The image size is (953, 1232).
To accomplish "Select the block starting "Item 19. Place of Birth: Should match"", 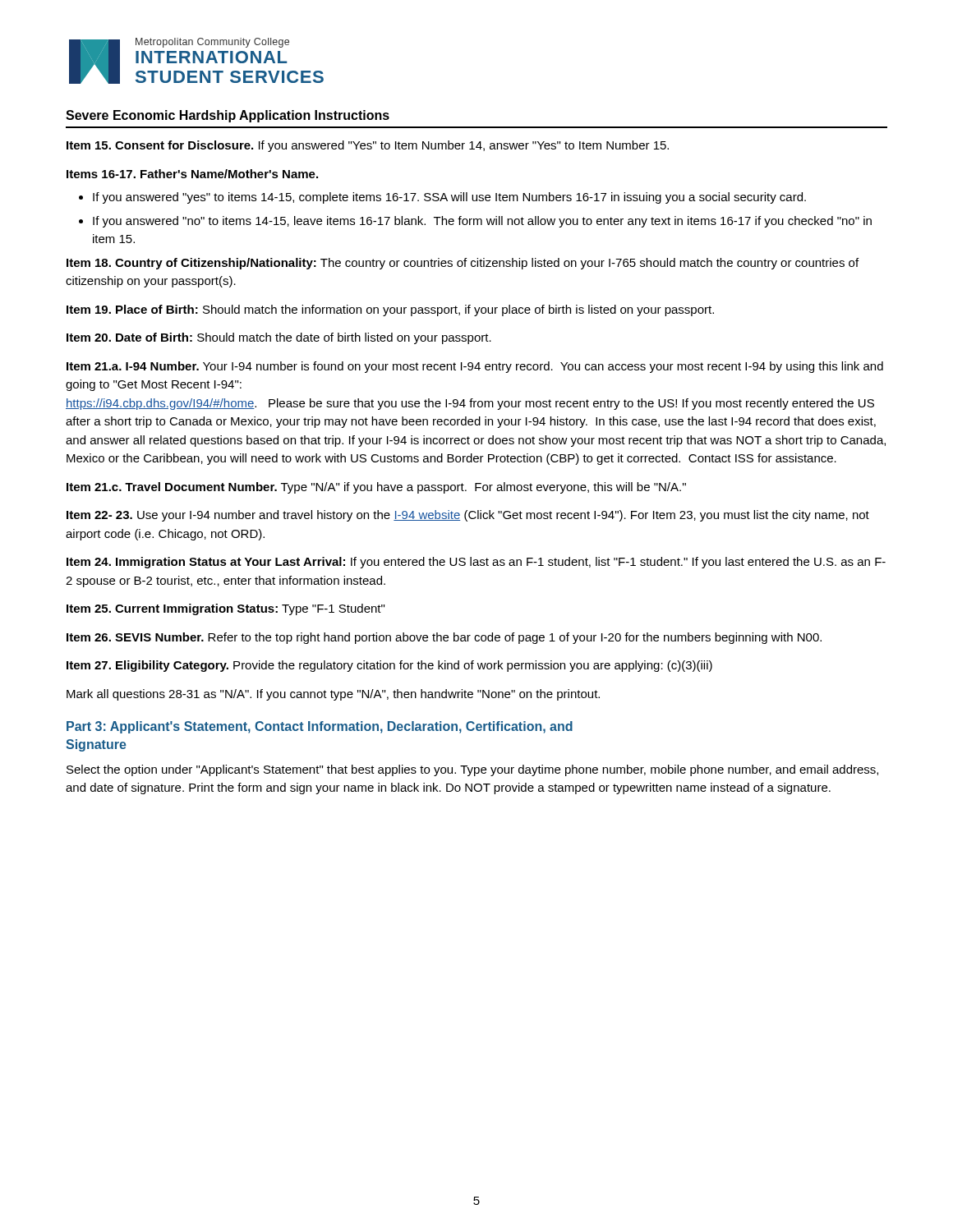I will [x=390, y=309].
